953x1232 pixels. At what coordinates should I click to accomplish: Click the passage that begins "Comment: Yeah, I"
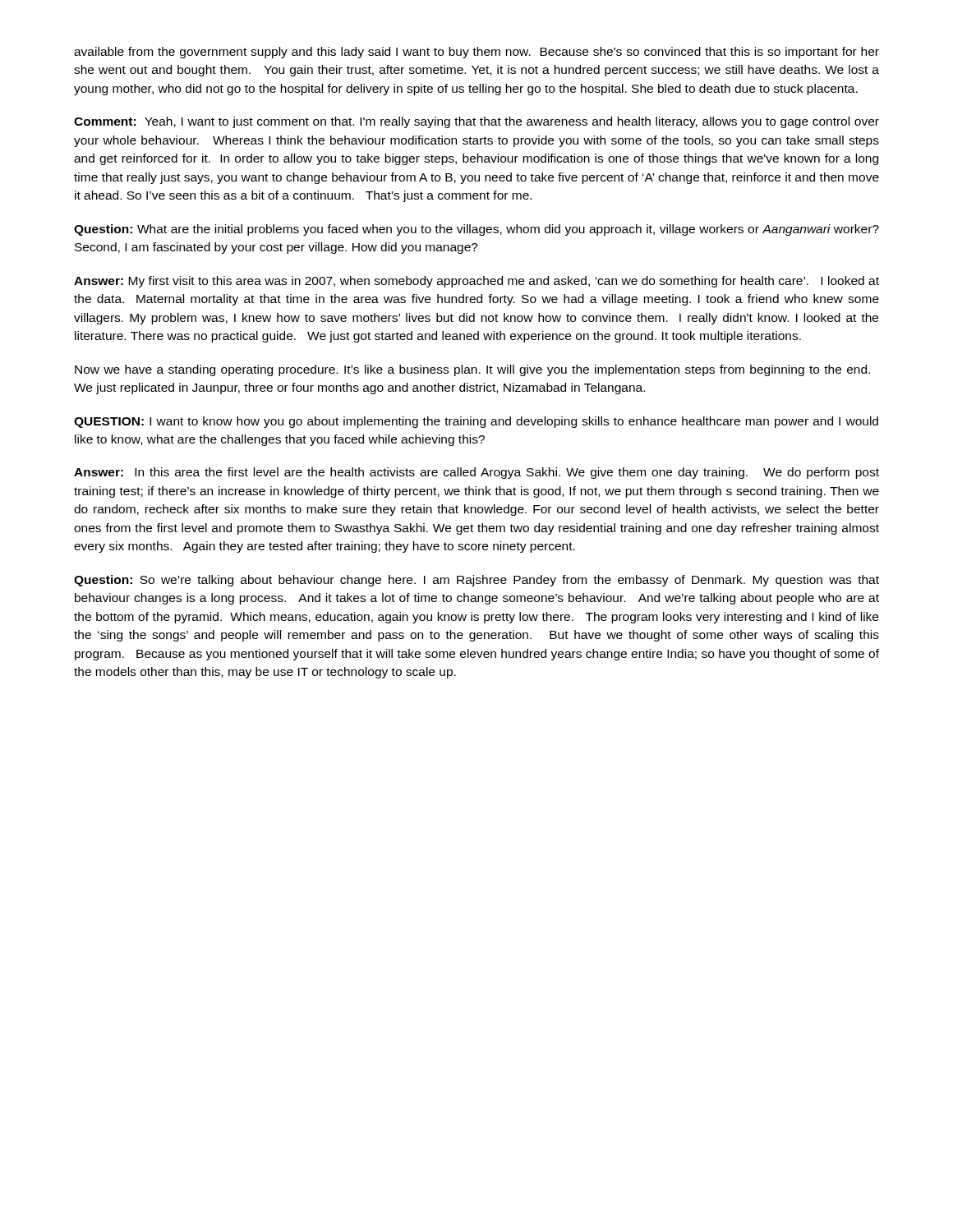[x=476, y=158]
